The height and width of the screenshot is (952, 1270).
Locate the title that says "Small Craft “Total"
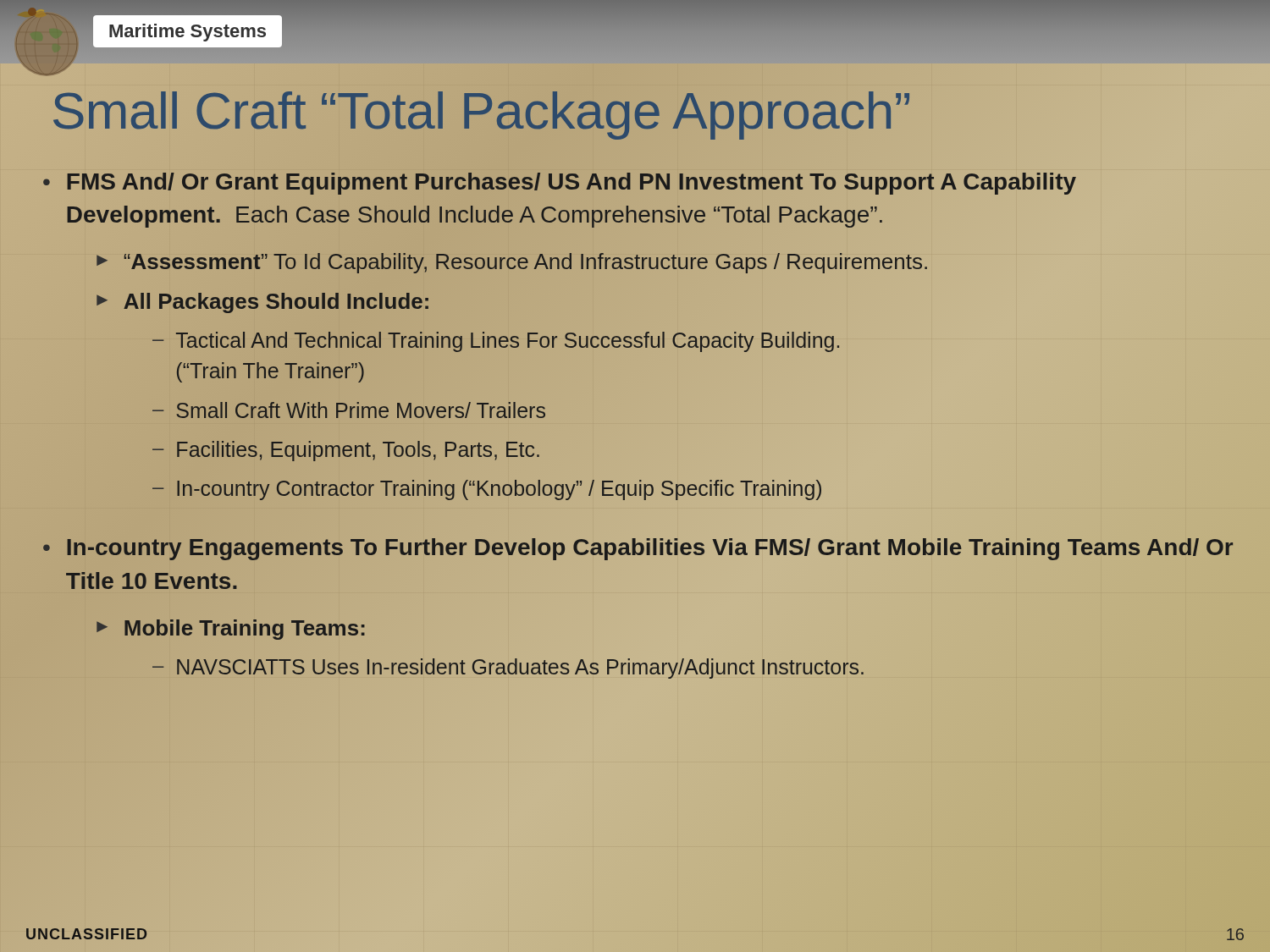pyautogui.click(x=481, y=110)
